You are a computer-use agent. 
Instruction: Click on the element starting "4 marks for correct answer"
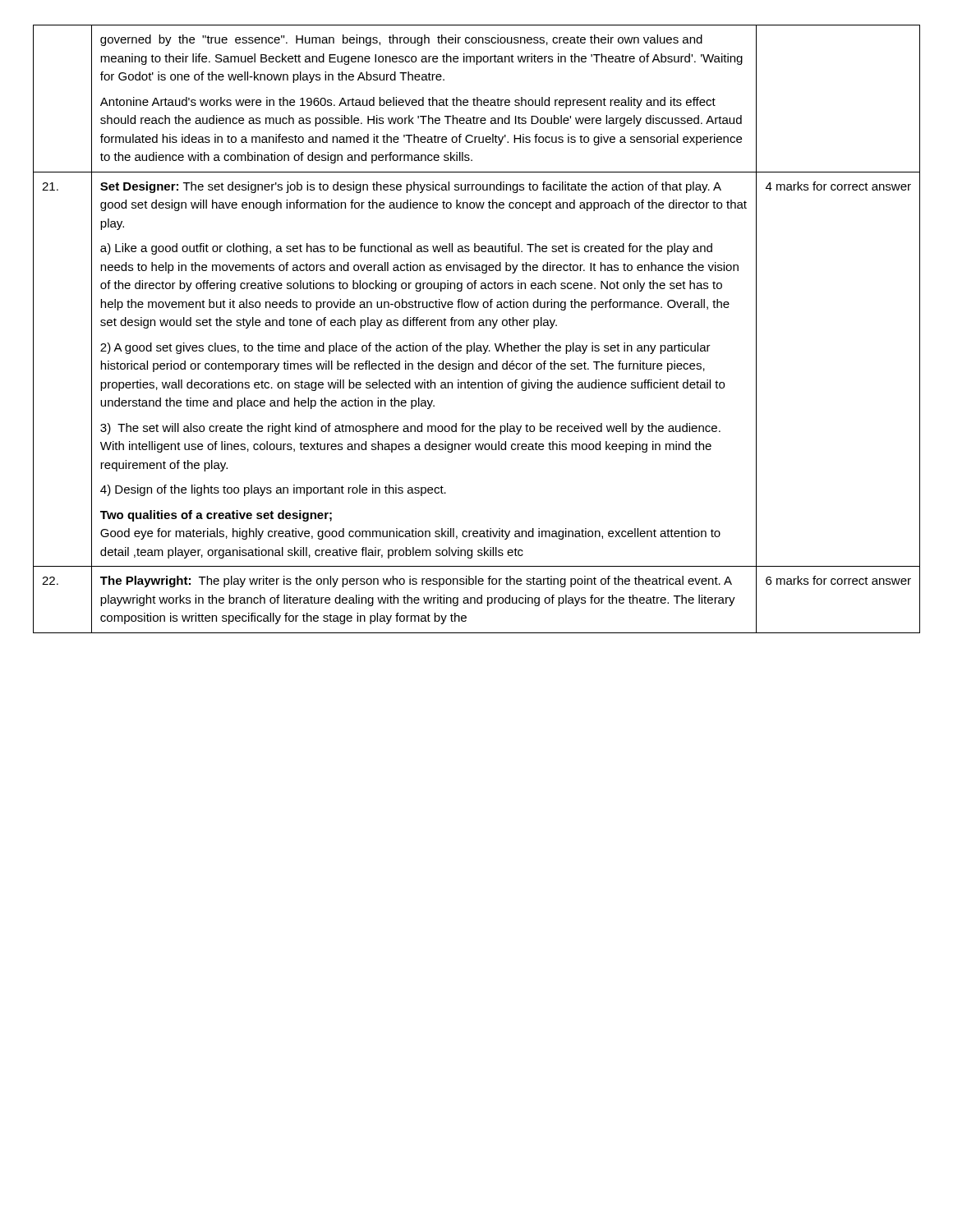pos(838,186)
